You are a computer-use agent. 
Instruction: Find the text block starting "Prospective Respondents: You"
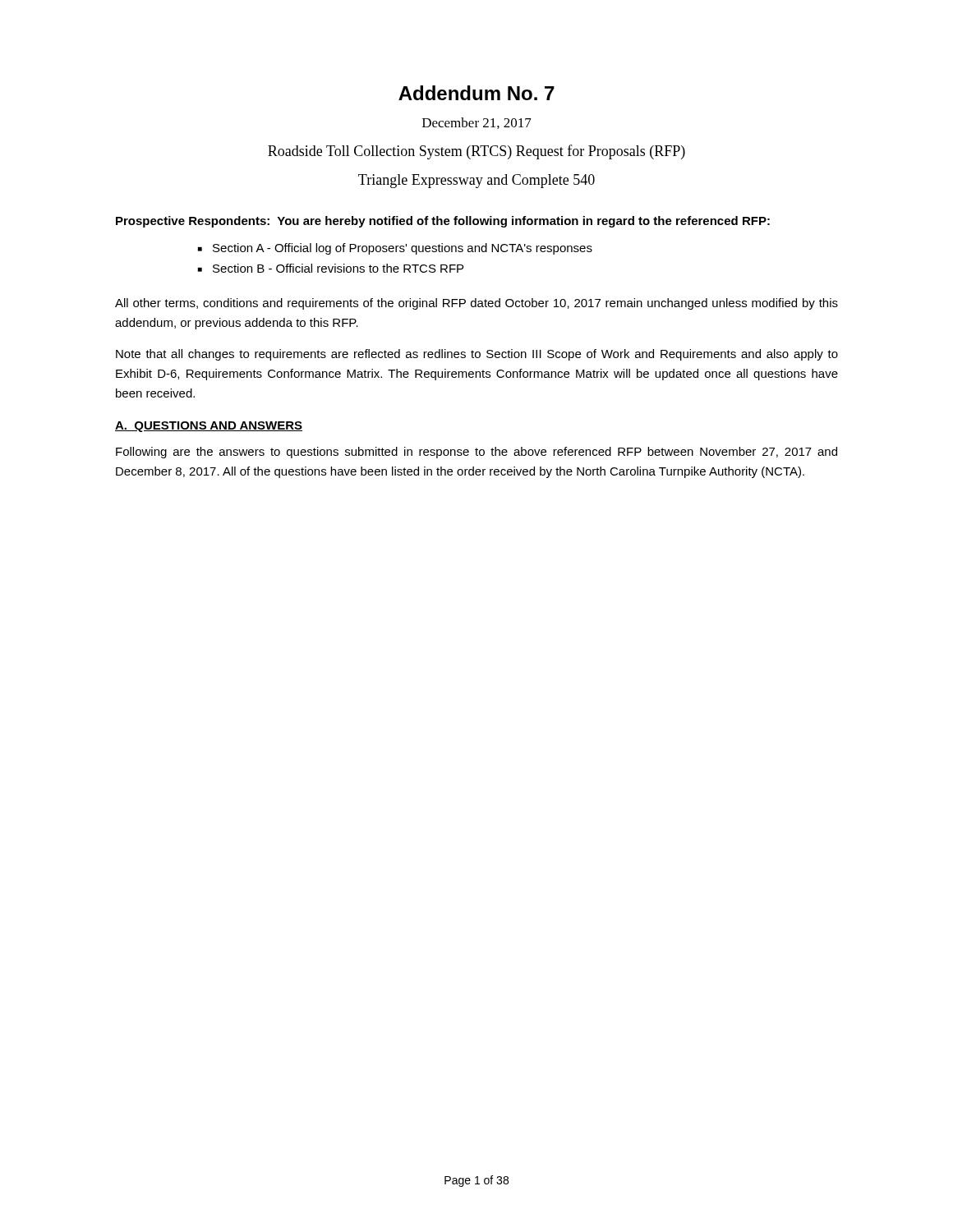(x=443, y=221)
